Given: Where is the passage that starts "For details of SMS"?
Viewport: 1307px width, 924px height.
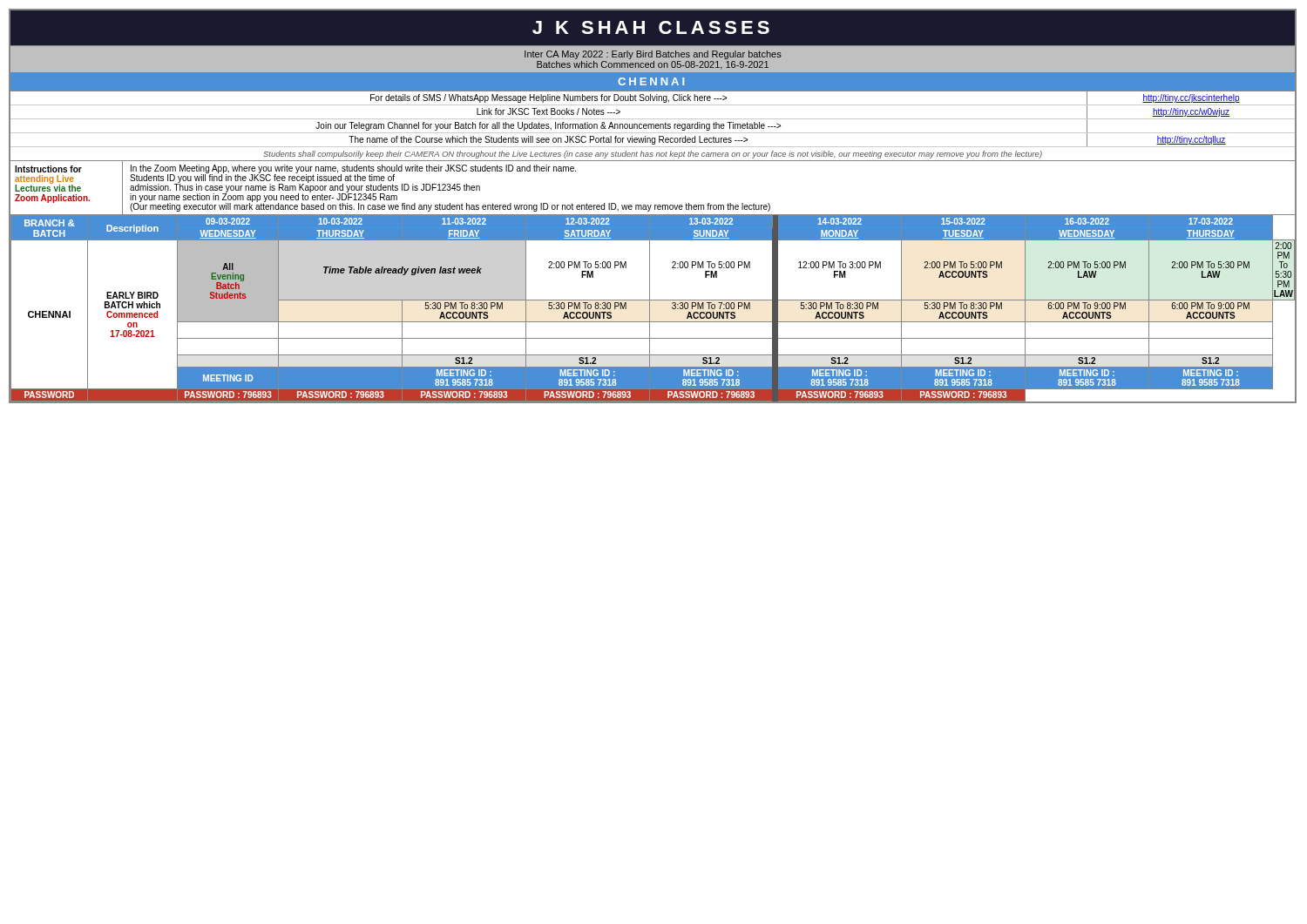Looking at the screenshot, I should point(548,98).
